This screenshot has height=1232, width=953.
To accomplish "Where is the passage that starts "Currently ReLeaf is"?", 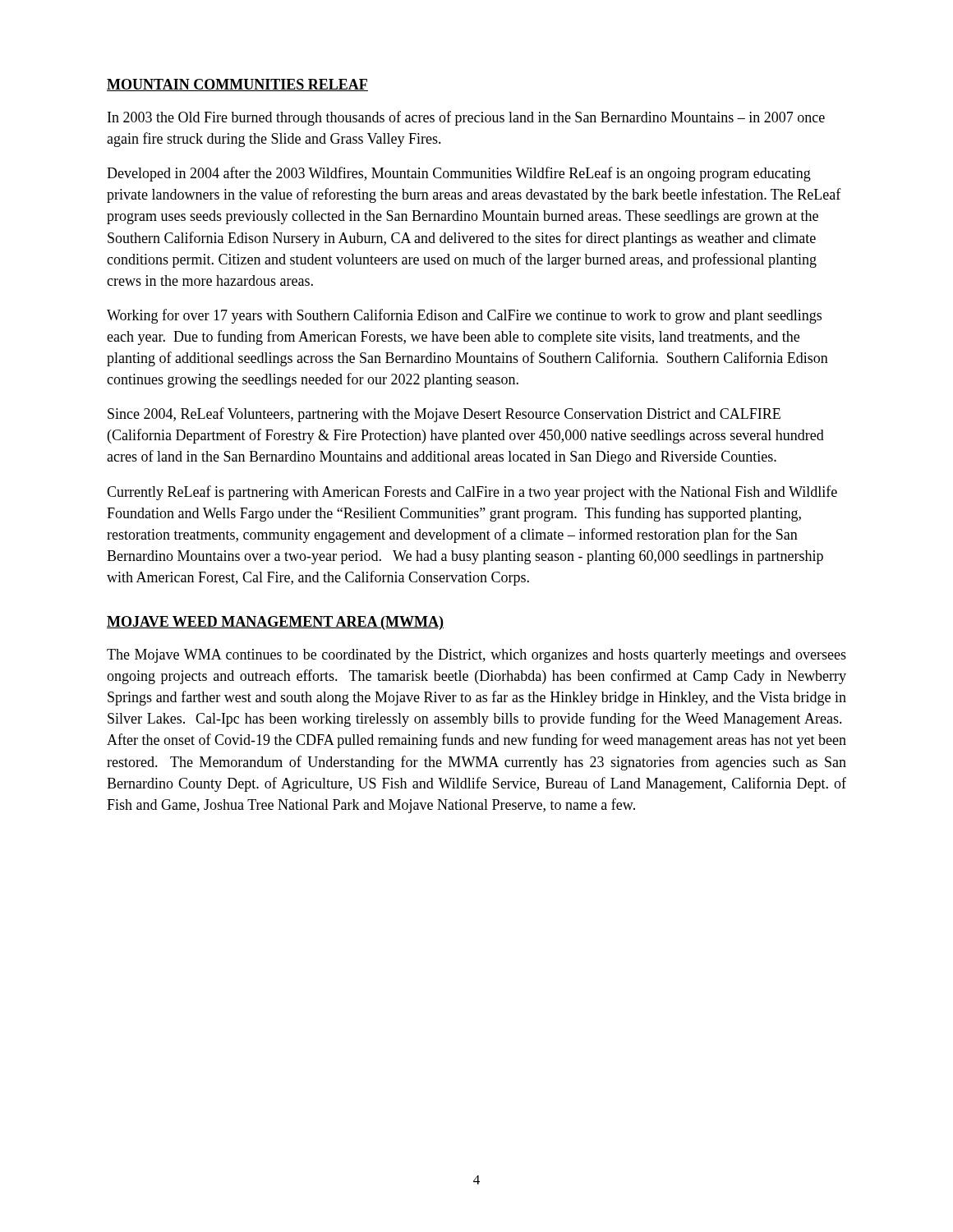I will [472, 534].
